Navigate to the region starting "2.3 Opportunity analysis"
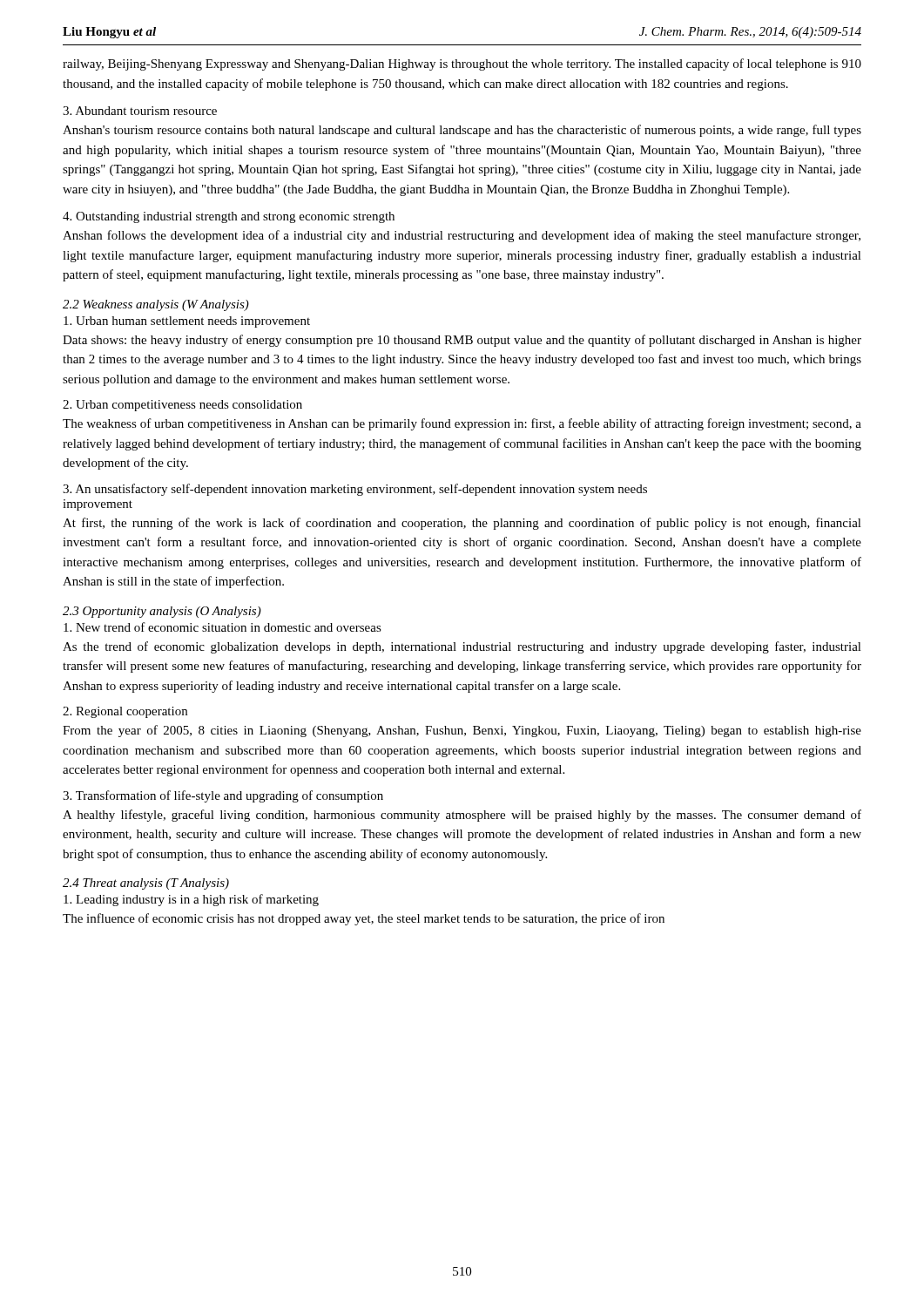The width and height of the screenshot is (924, 1307). [162, 610]
